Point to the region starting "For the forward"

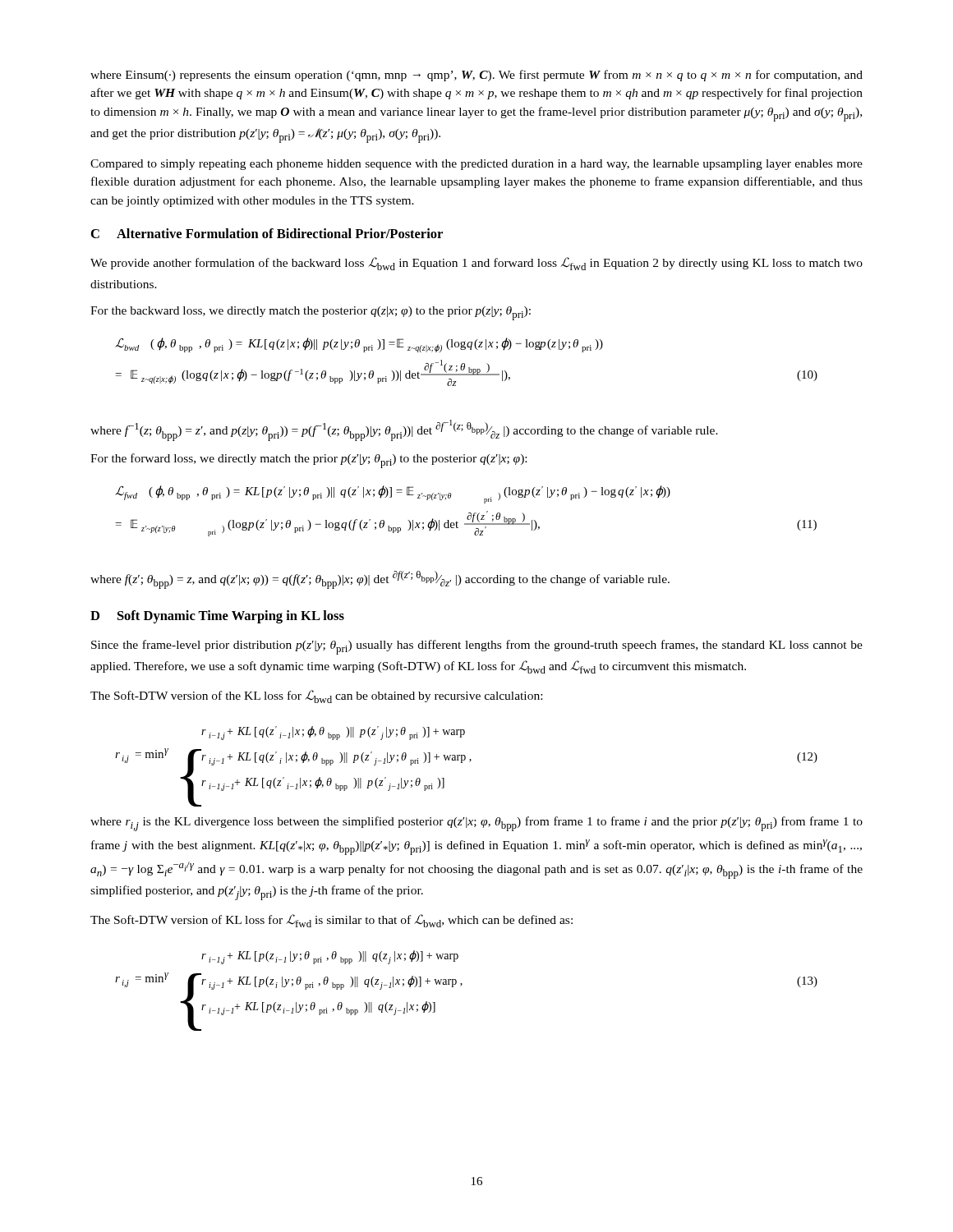(309, 459)
